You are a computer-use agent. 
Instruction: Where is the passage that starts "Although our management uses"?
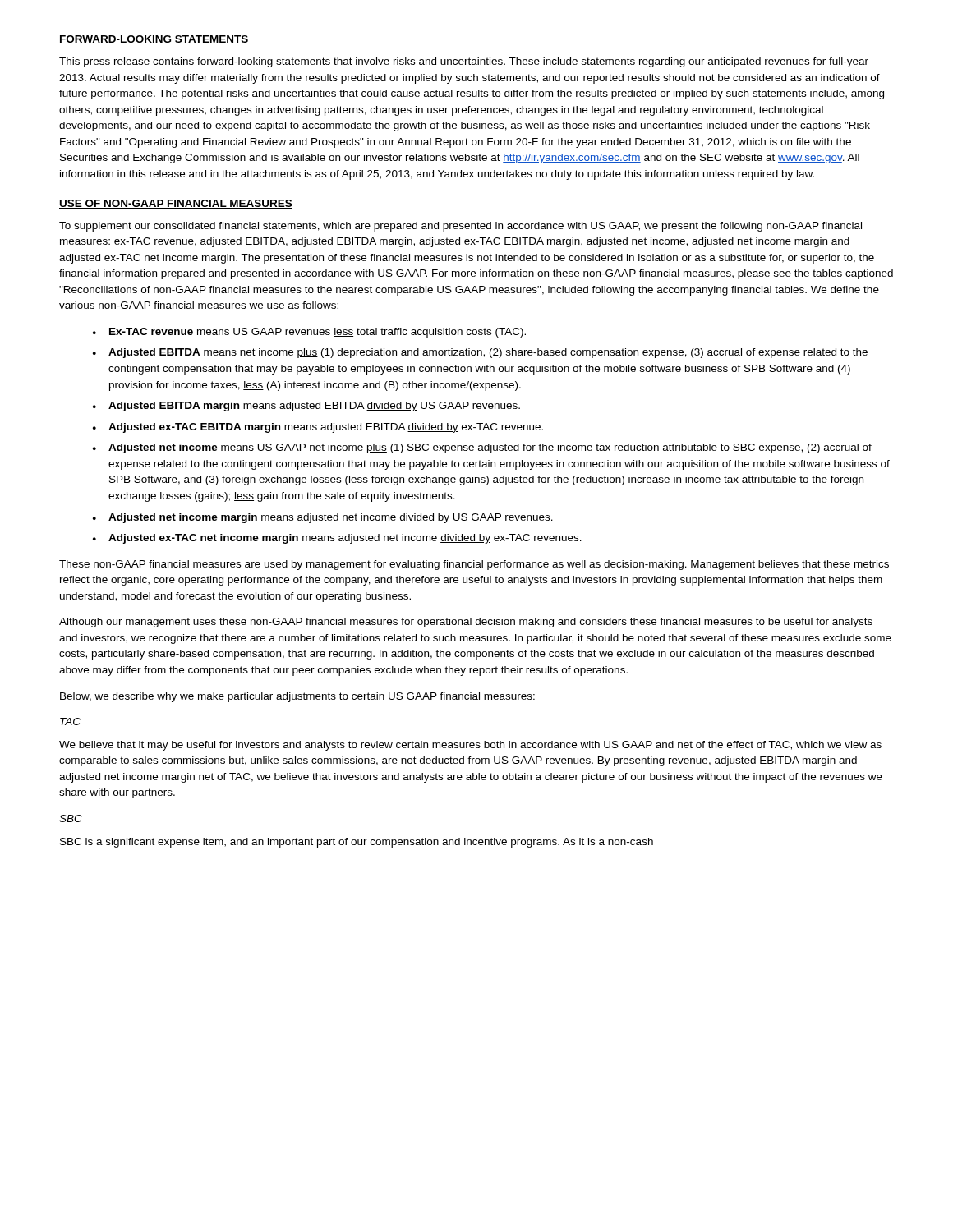(475, 646)
